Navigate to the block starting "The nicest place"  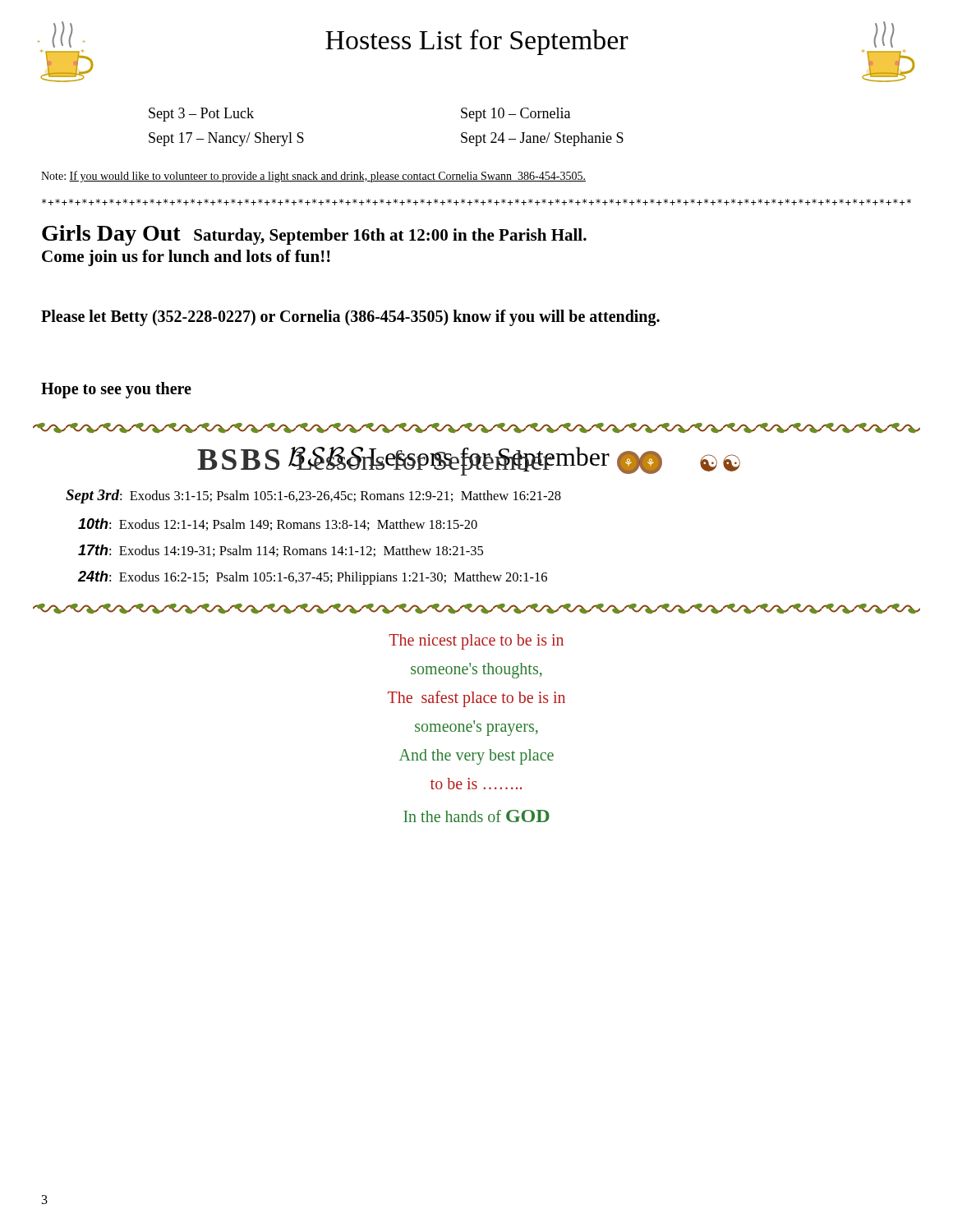[476, 729]
